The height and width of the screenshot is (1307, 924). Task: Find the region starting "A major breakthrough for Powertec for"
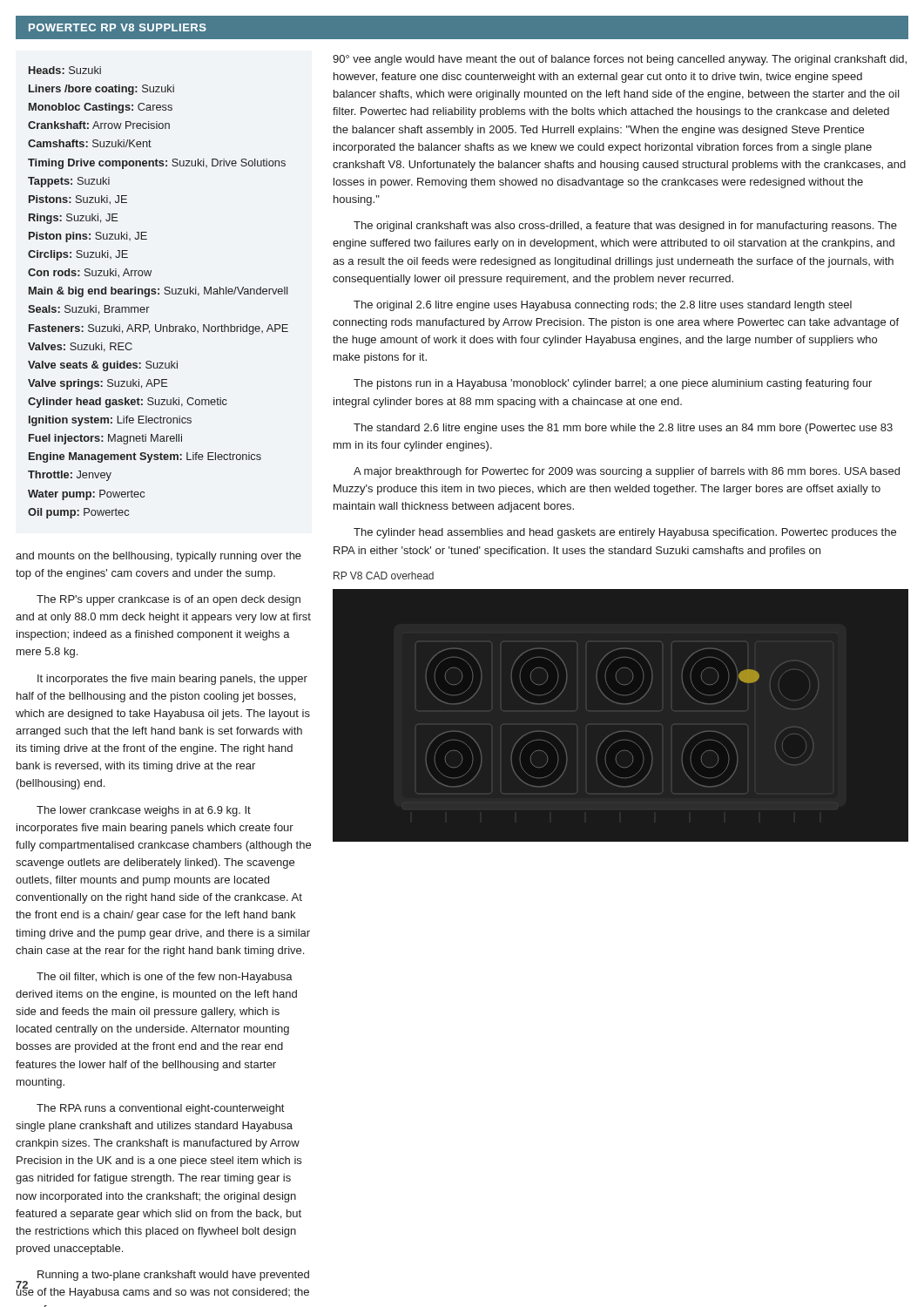tap(620, 489)
